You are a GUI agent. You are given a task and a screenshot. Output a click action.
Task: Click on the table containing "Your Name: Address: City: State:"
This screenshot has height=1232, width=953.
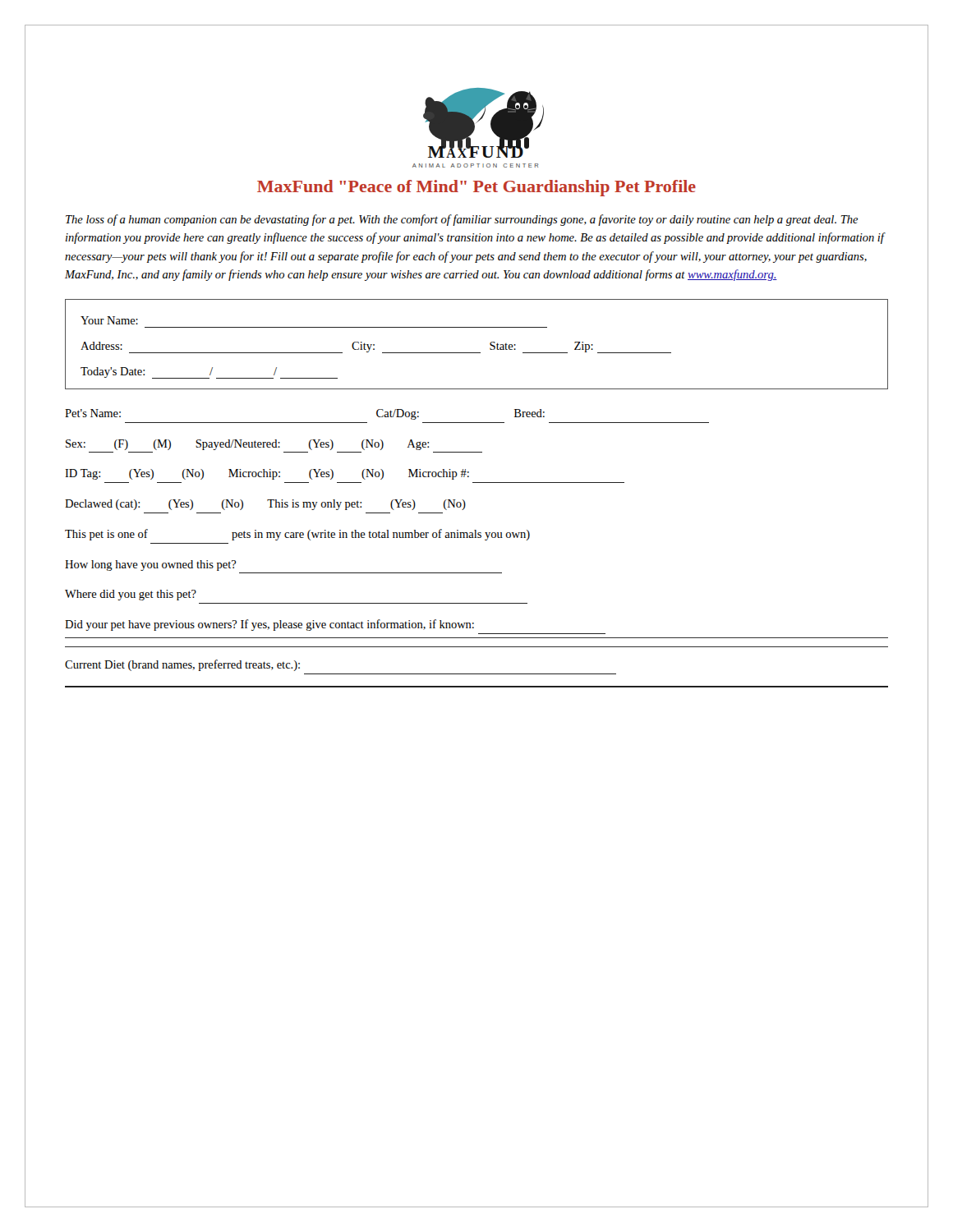click(476, 344)
